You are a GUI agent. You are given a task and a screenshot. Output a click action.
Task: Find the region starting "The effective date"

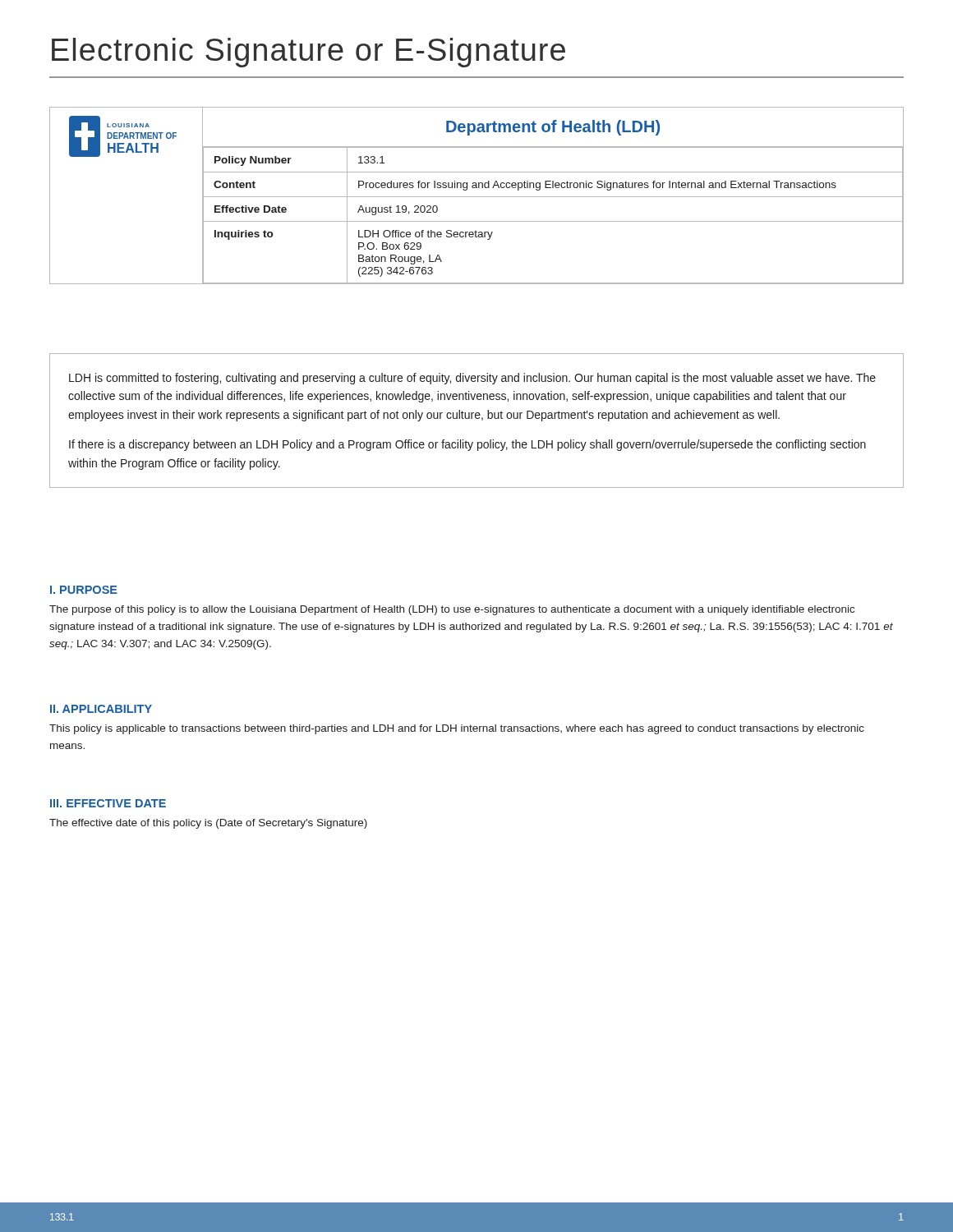[208, 823]
